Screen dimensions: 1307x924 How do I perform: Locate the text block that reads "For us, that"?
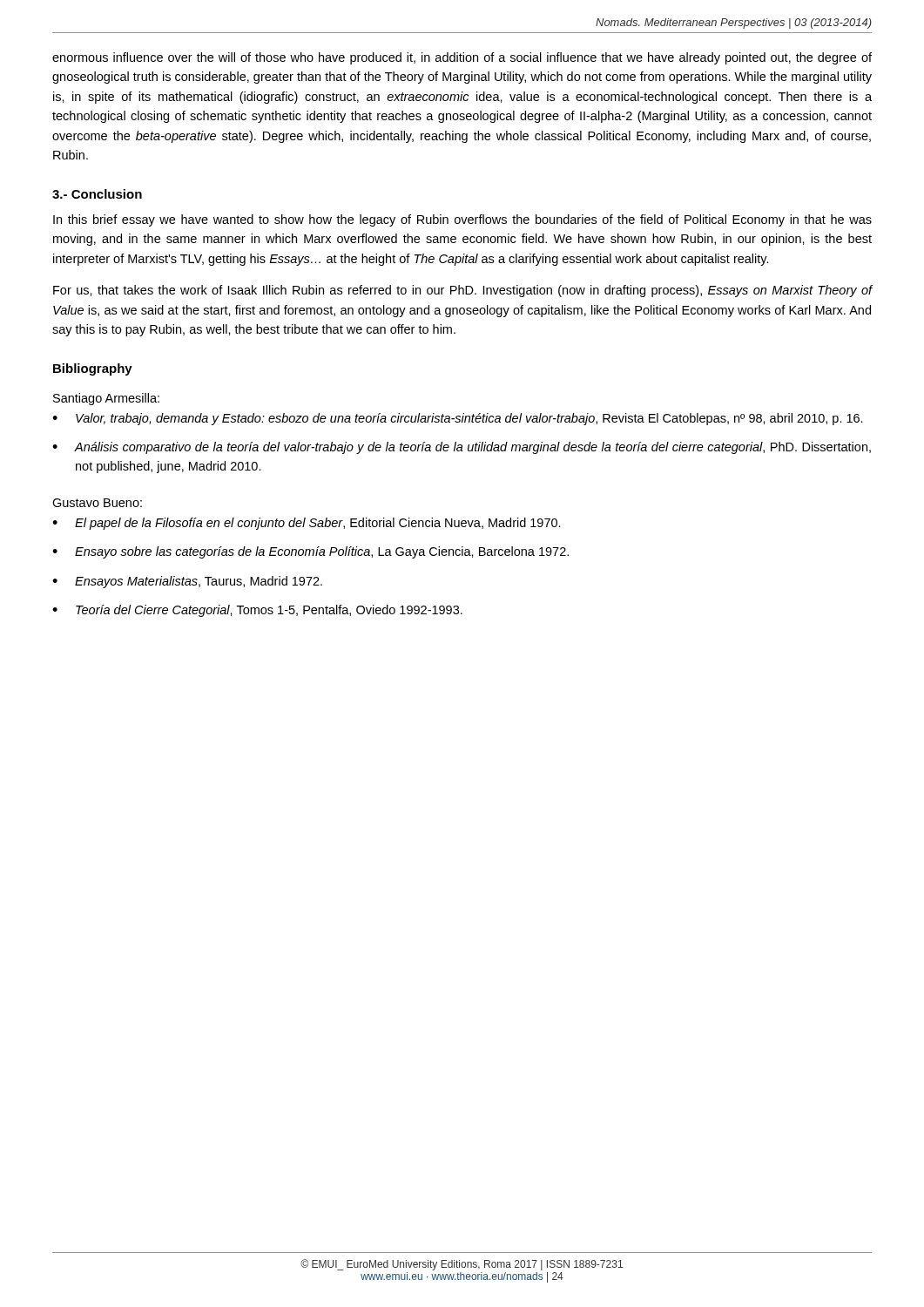click(x=462, y=310)
